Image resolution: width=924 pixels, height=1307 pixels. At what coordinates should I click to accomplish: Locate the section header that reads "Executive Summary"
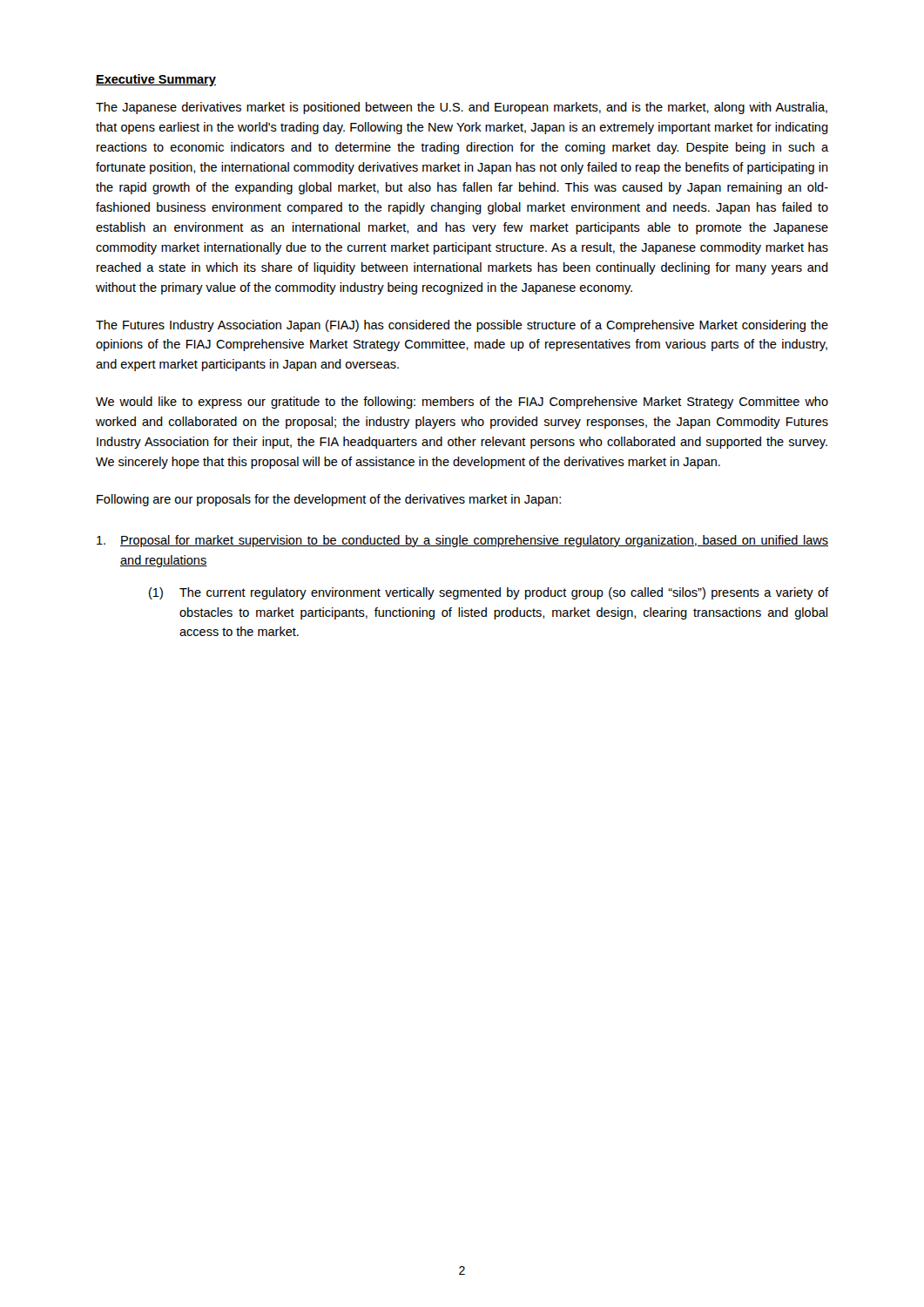[x=156, y=79]
